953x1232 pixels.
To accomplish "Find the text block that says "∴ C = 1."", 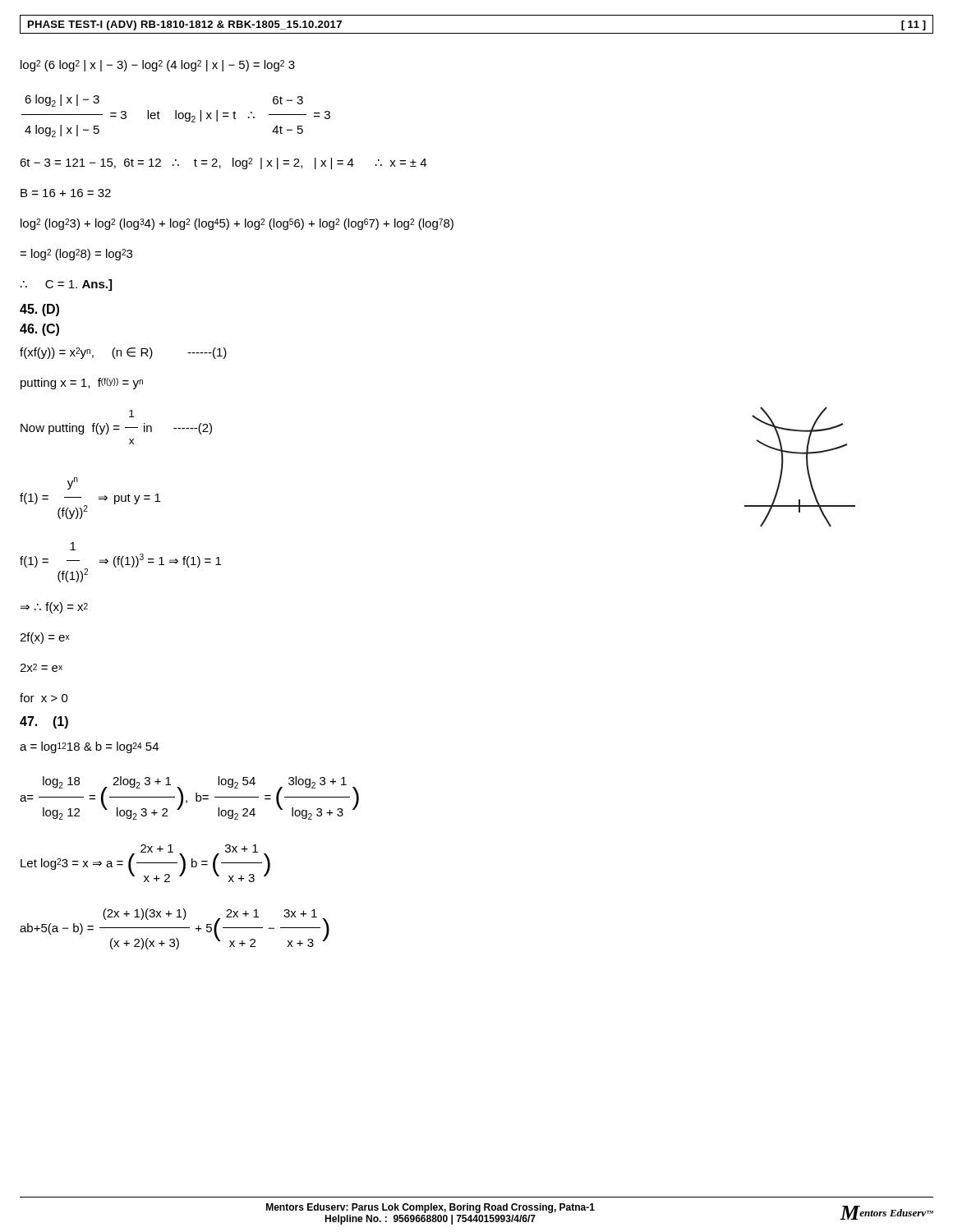I will coord(66,284).
